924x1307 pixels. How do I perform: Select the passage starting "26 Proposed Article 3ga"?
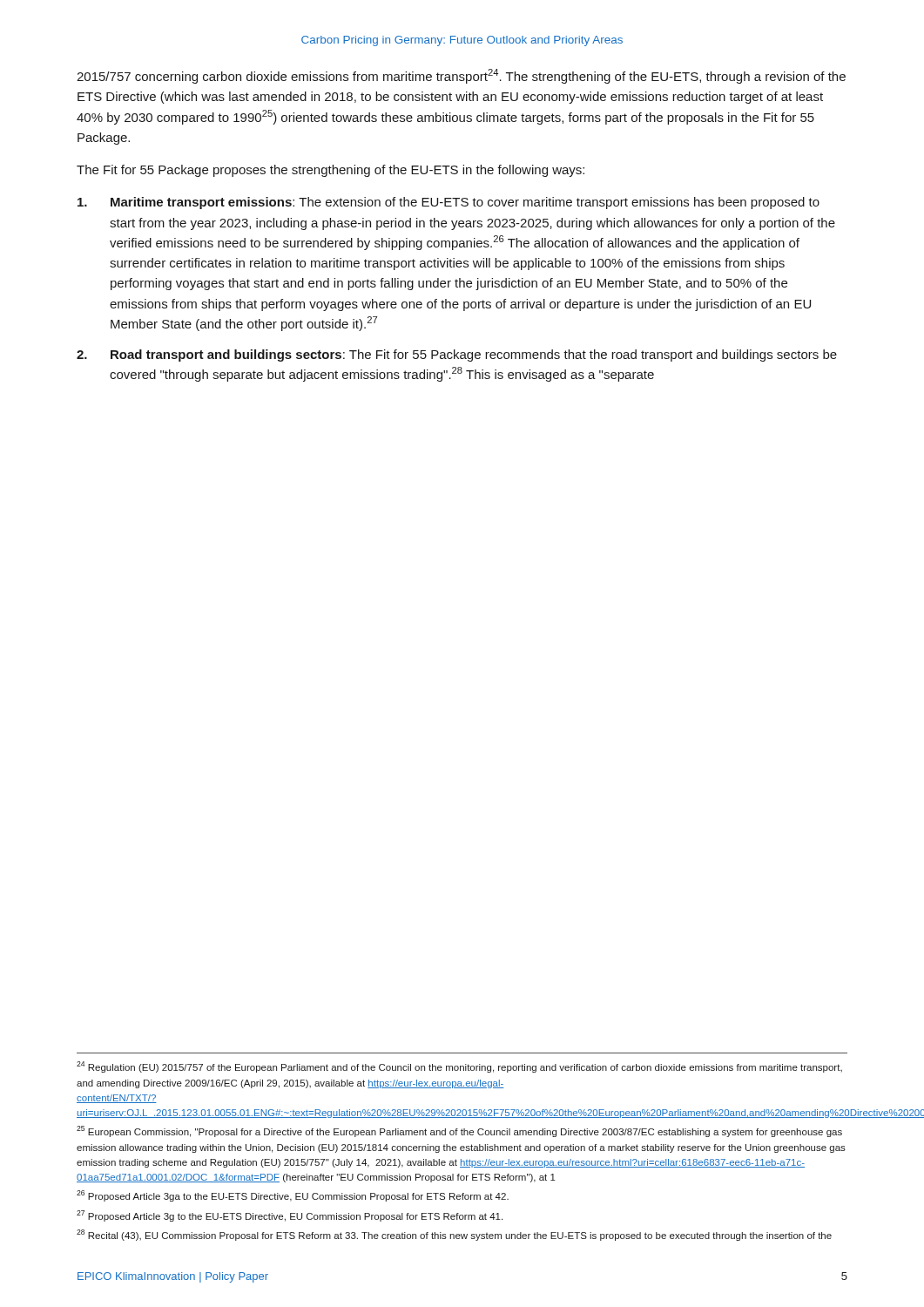(293, 1196)
